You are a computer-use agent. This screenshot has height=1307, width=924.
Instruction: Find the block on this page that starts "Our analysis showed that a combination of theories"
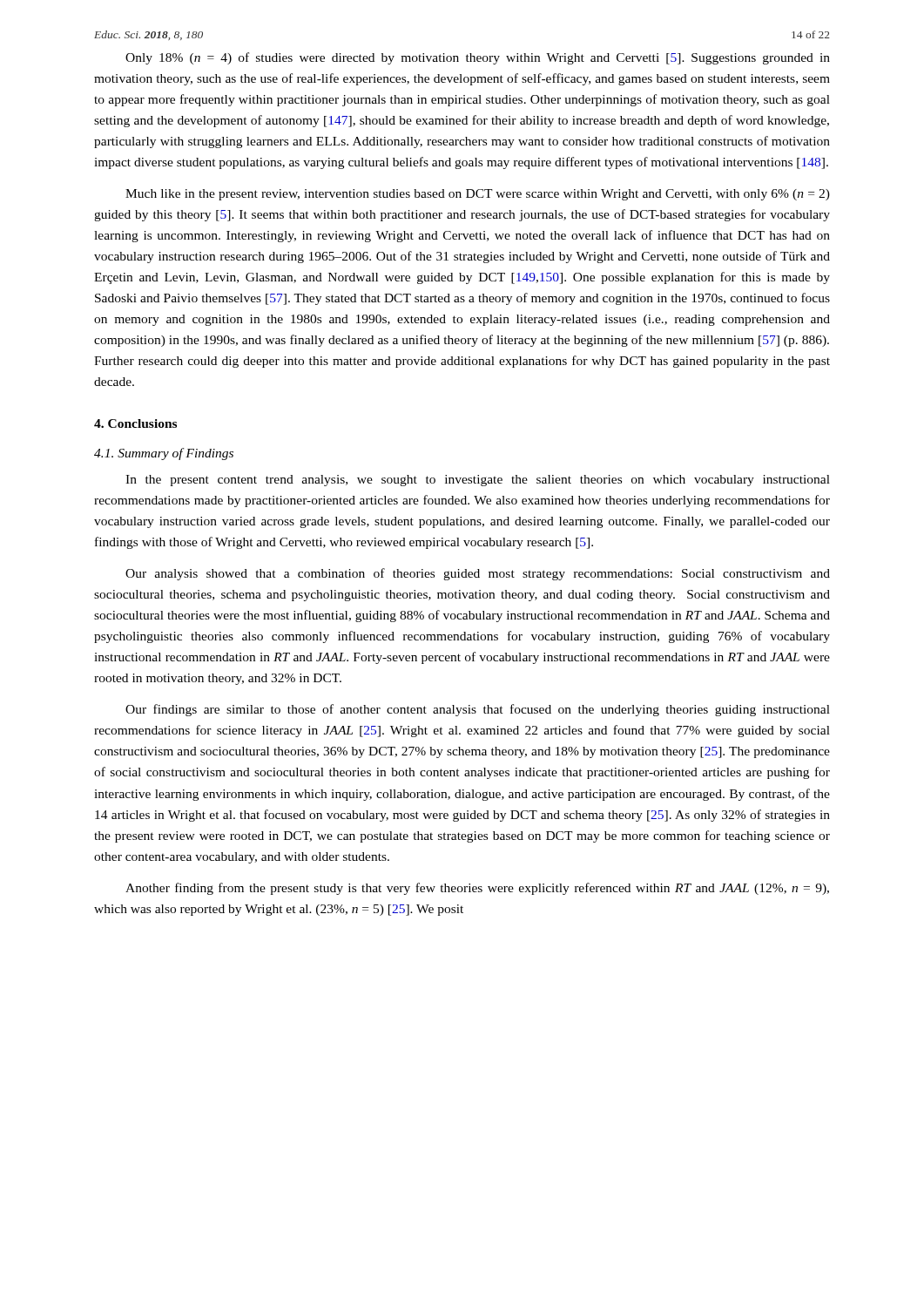pos(462,626)
